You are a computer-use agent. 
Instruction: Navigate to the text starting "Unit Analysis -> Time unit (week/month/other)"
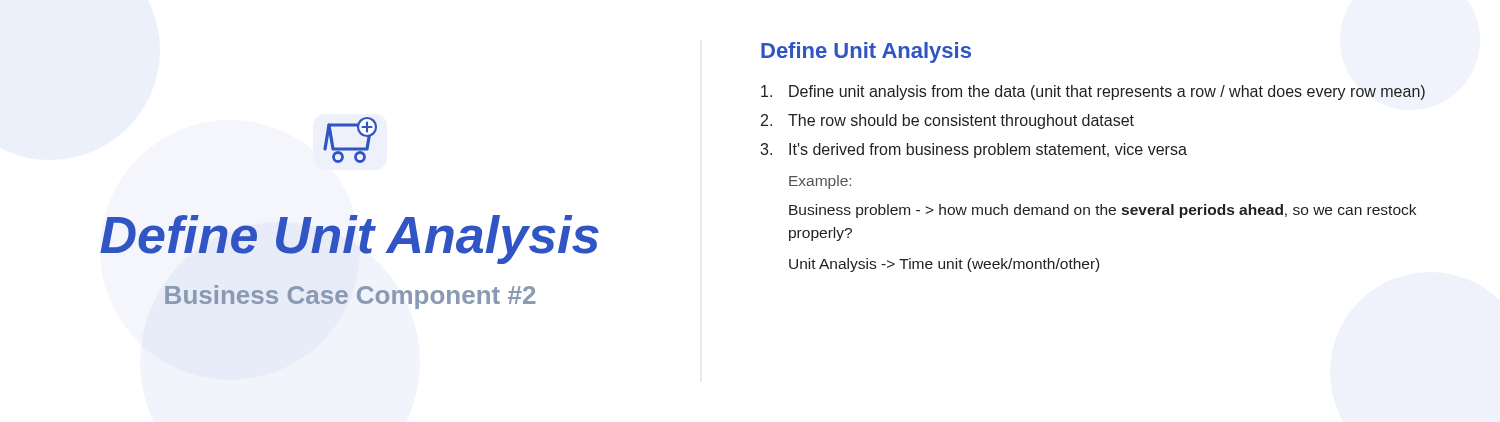tap(944, 264)
